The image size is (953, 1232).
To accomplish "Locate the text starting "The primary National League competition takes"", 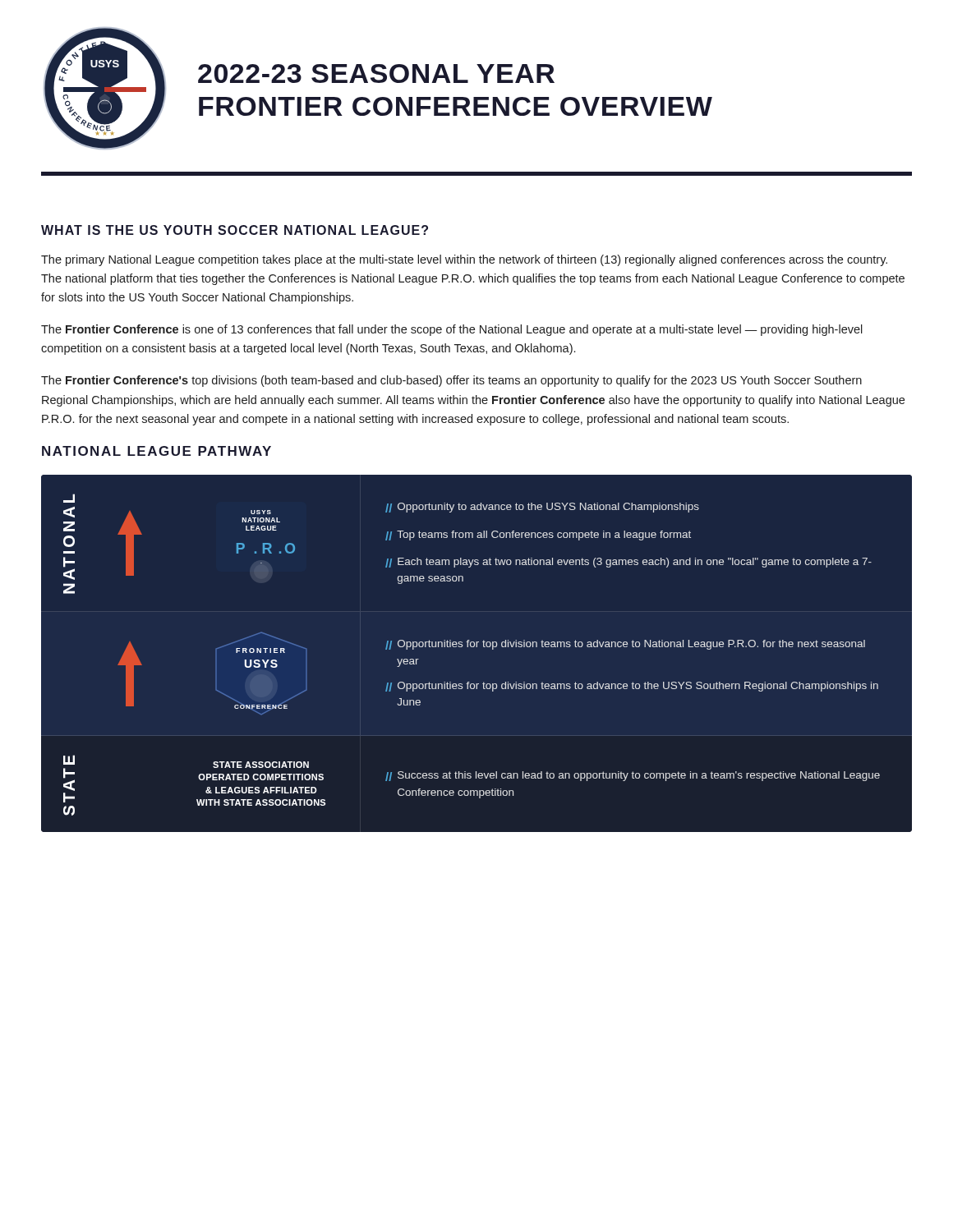I will 476,279.
